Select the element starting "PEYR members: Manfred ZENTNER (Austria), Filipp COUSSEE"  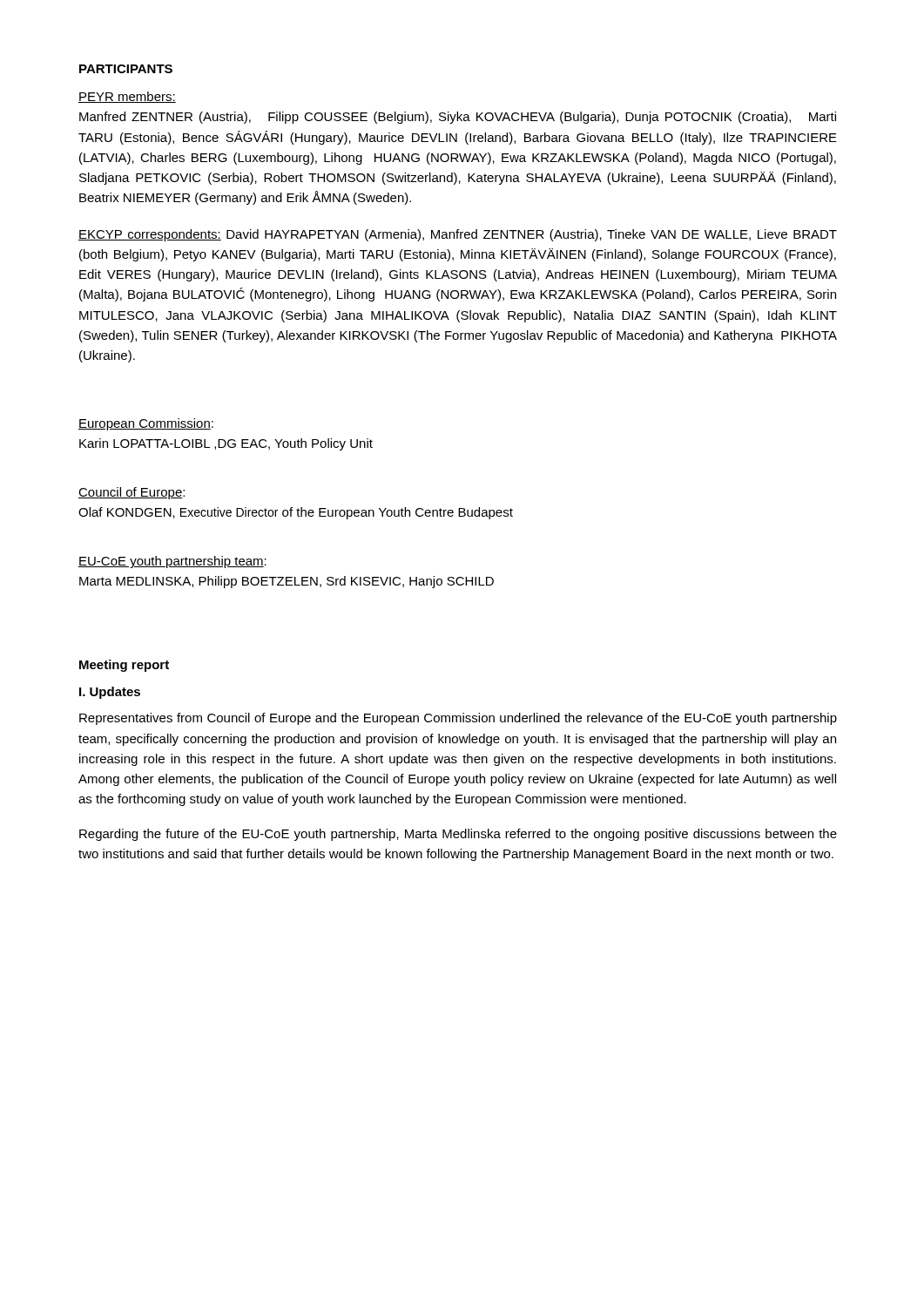(x=458, y=147)
